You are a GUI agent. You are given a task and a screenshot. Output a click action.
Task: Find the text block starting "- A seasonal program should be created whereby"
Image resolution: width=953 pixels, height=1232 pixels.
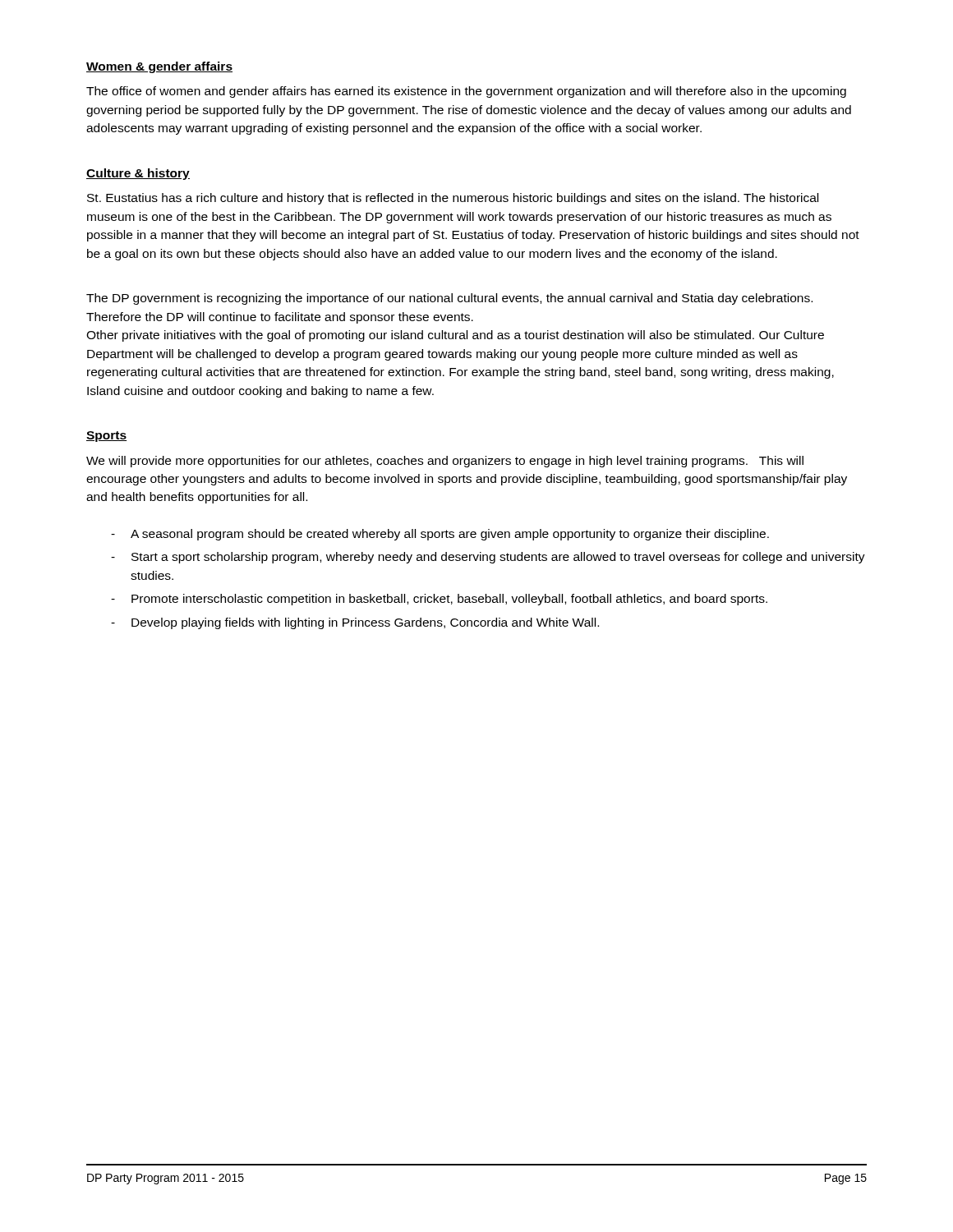489,534
